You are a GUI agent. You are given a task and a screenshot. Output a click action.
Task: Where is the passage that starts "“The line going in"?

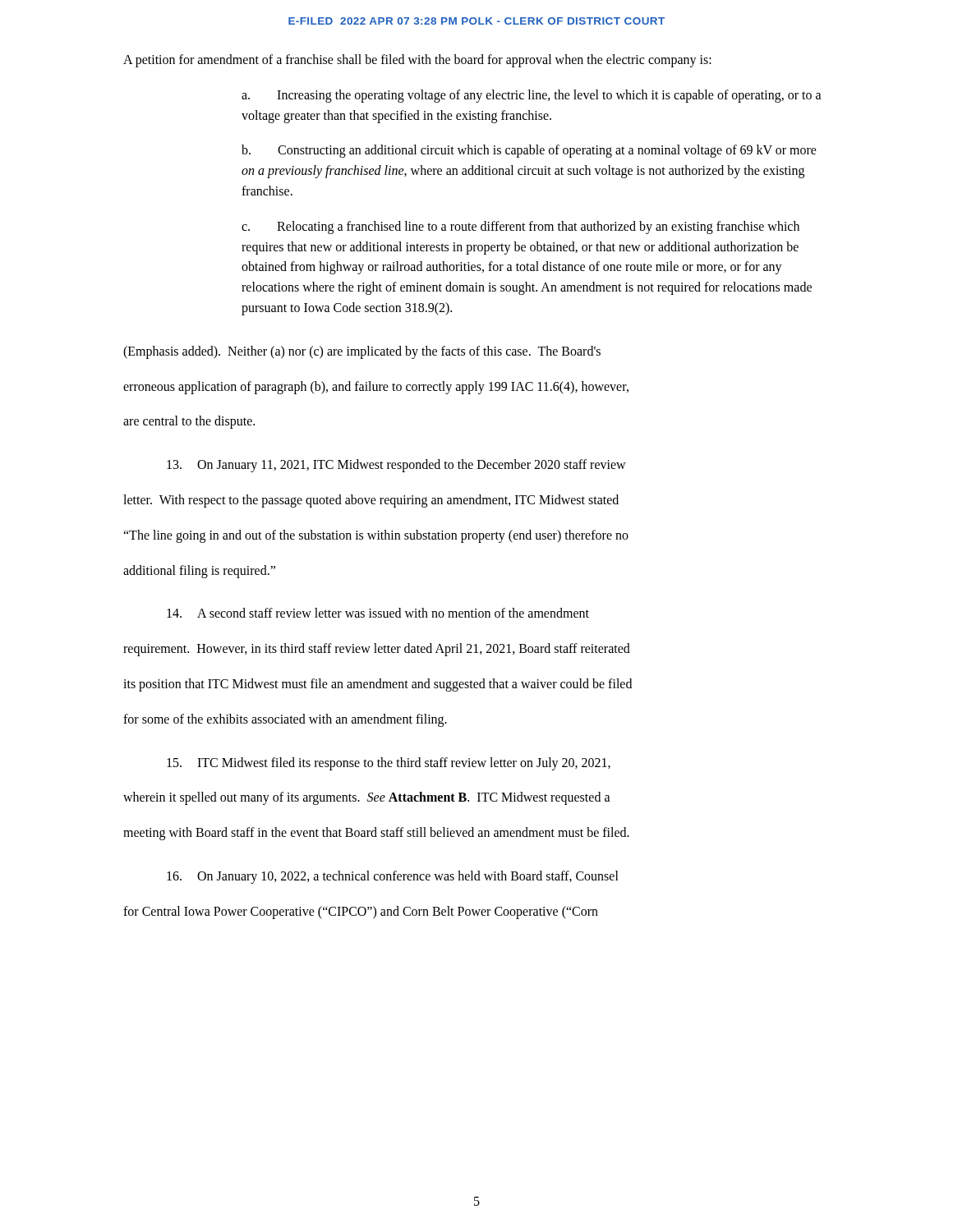(376, 535)
